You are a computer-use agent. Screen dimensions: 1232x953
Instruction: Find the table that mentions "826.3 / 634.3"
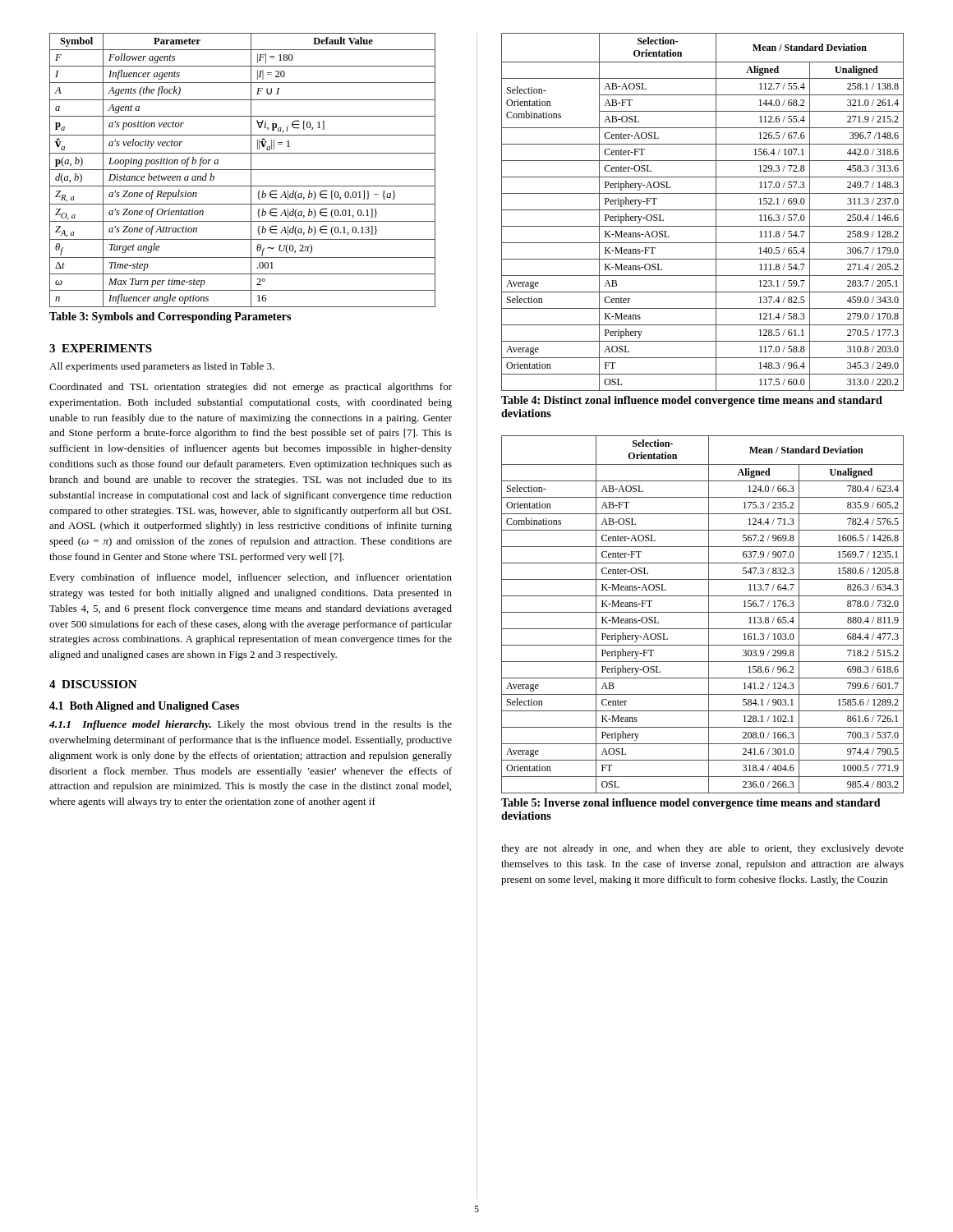702,614
